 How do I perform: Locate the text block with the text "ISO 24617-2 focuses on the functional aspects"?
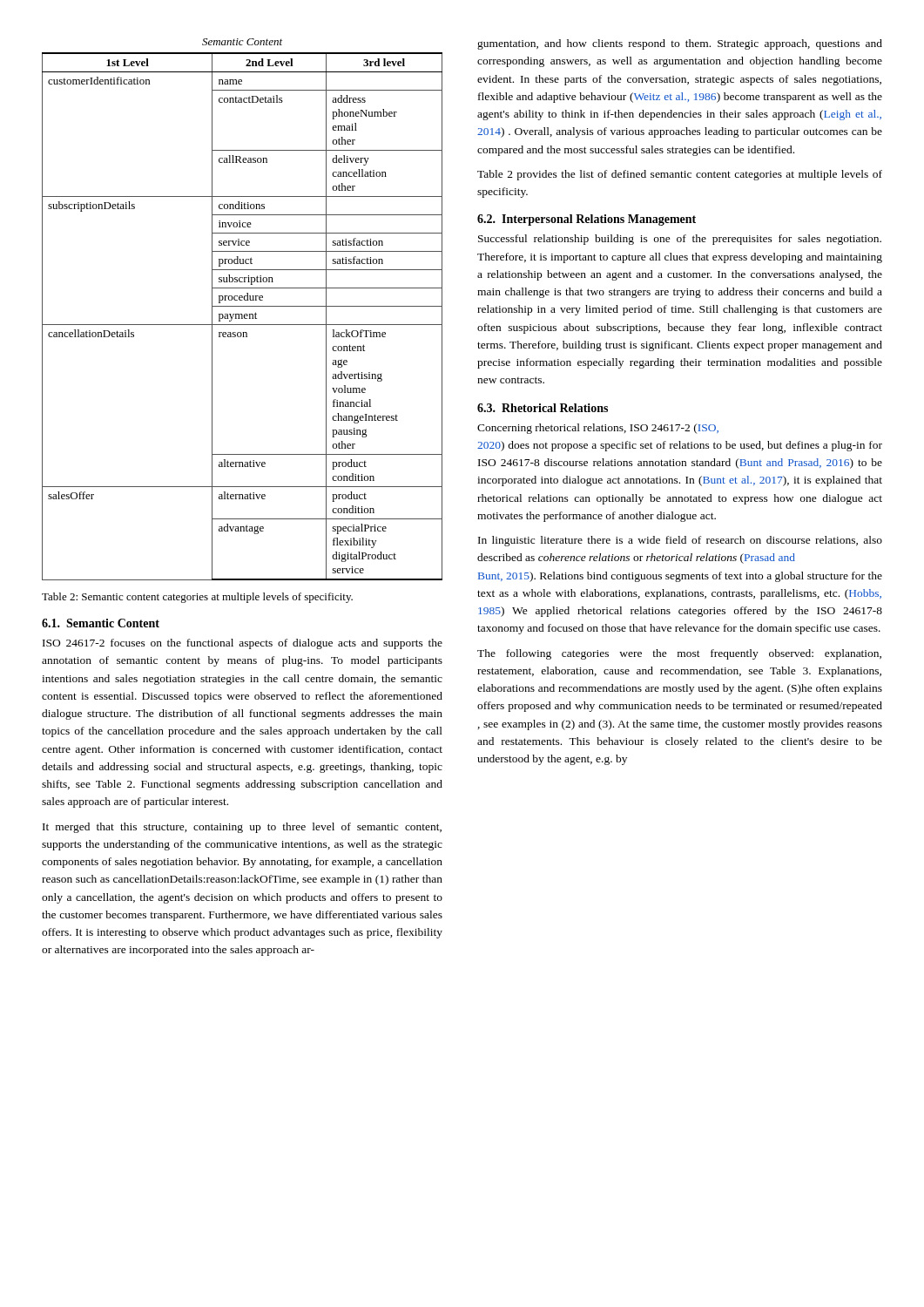(242, 722)
